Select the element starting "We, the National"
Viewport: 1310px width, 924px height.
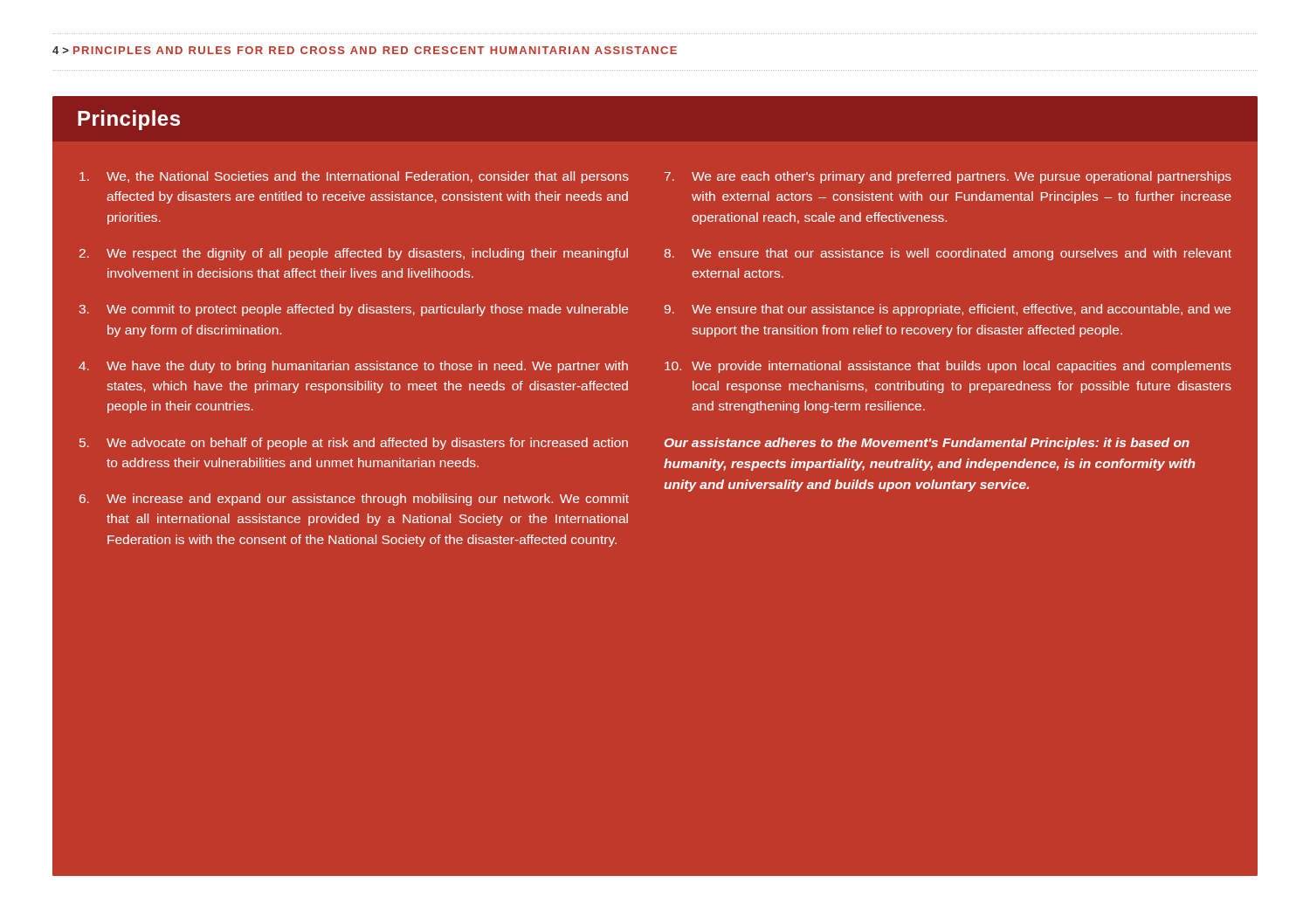(x=354, y=196)
